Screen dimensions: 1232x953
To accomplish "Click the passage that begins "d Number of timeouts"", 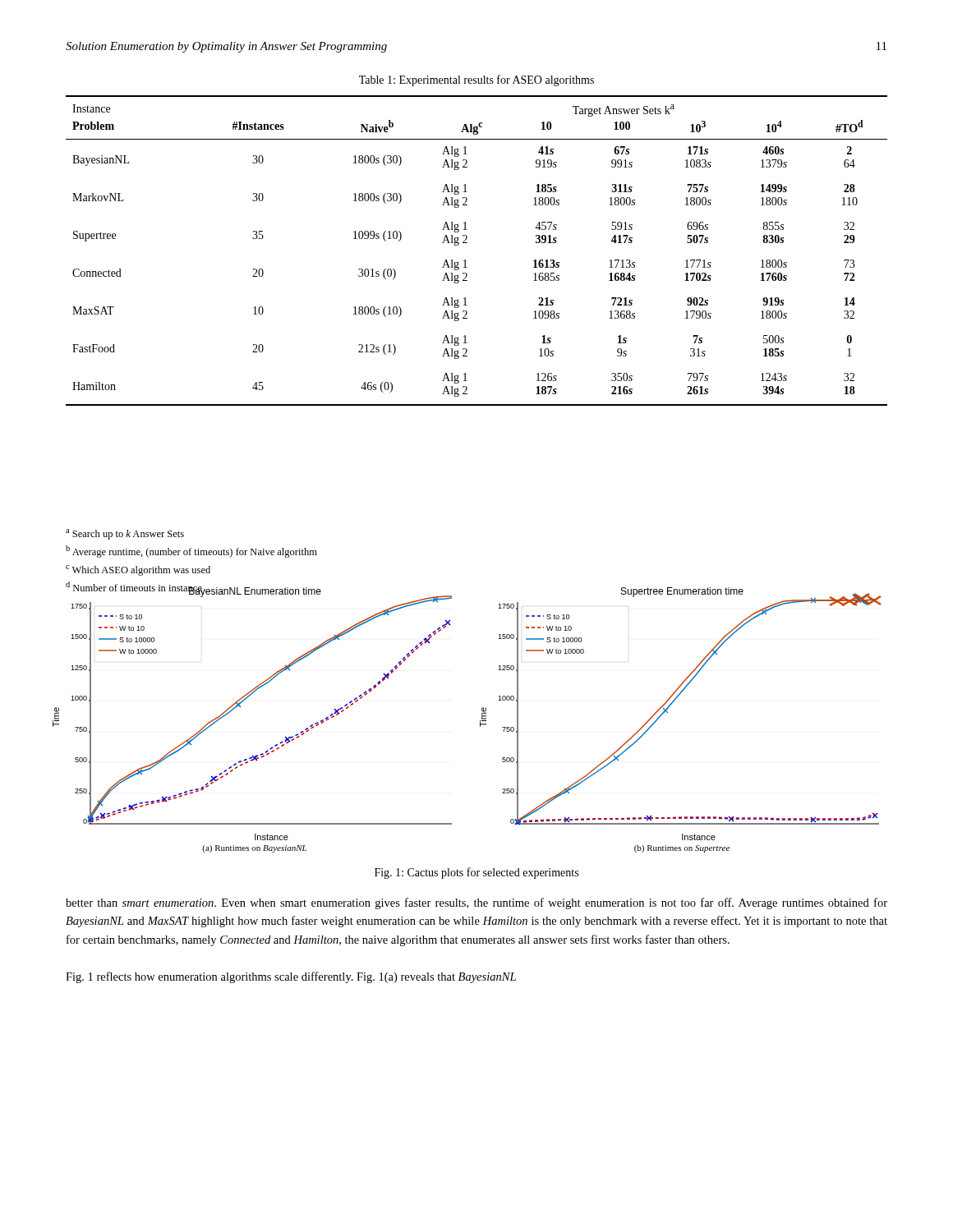I will pos(134,587).
